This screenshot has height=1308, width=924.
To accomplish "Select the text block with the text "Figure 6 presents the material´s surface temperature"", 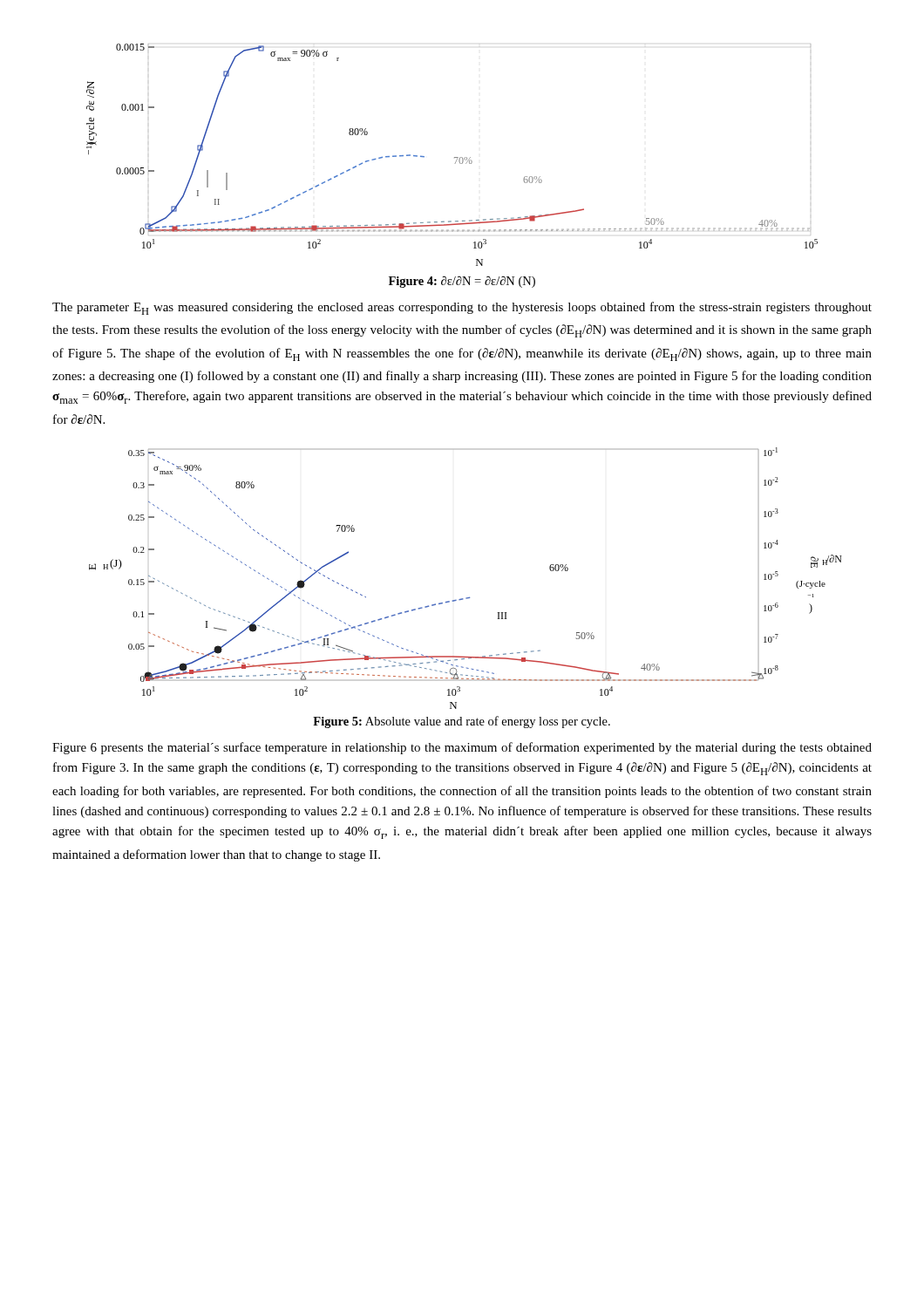I will point(462,801).
